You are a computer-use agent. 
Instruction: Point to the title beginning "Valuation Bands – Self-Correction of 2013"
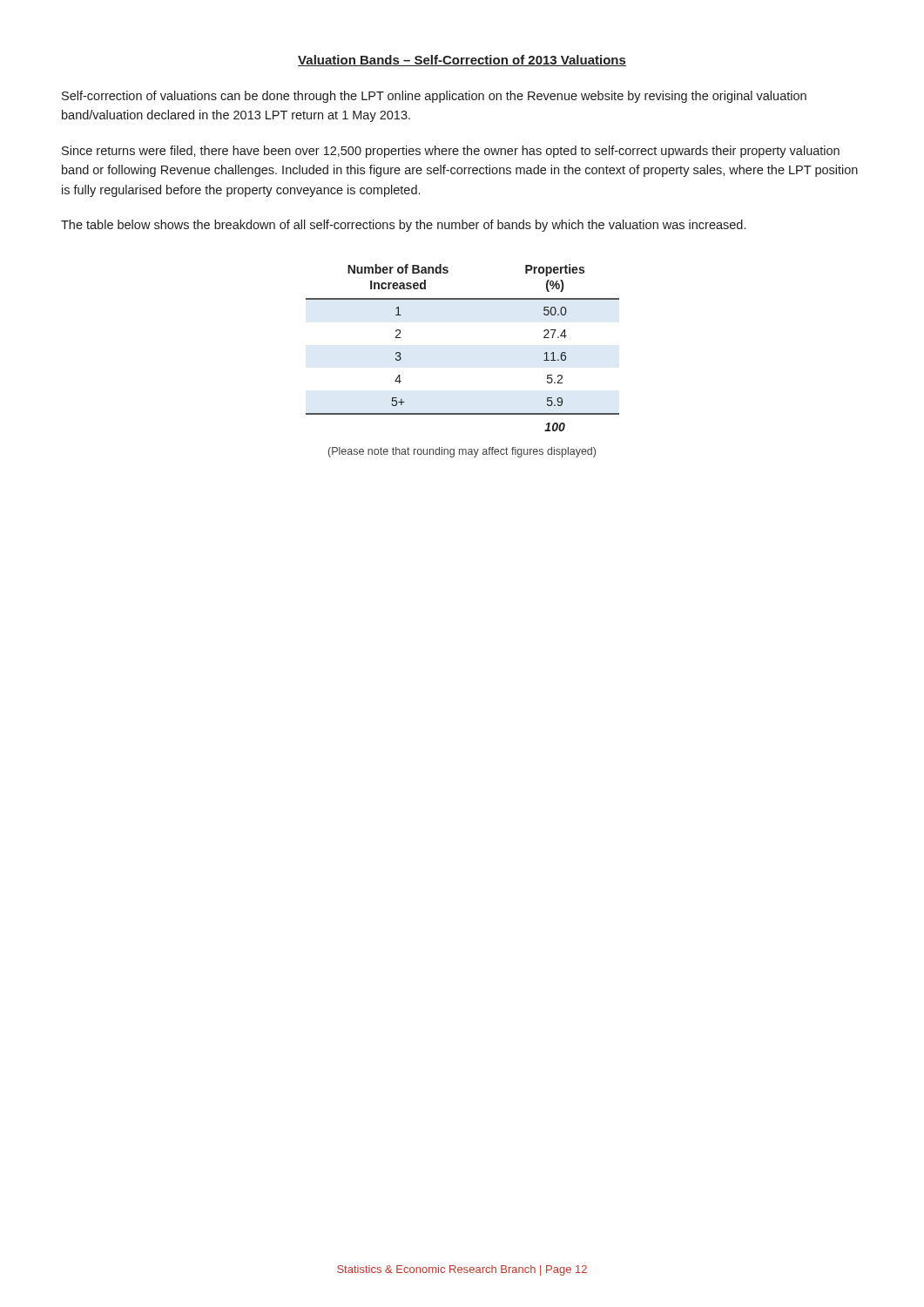coord(462,60)
